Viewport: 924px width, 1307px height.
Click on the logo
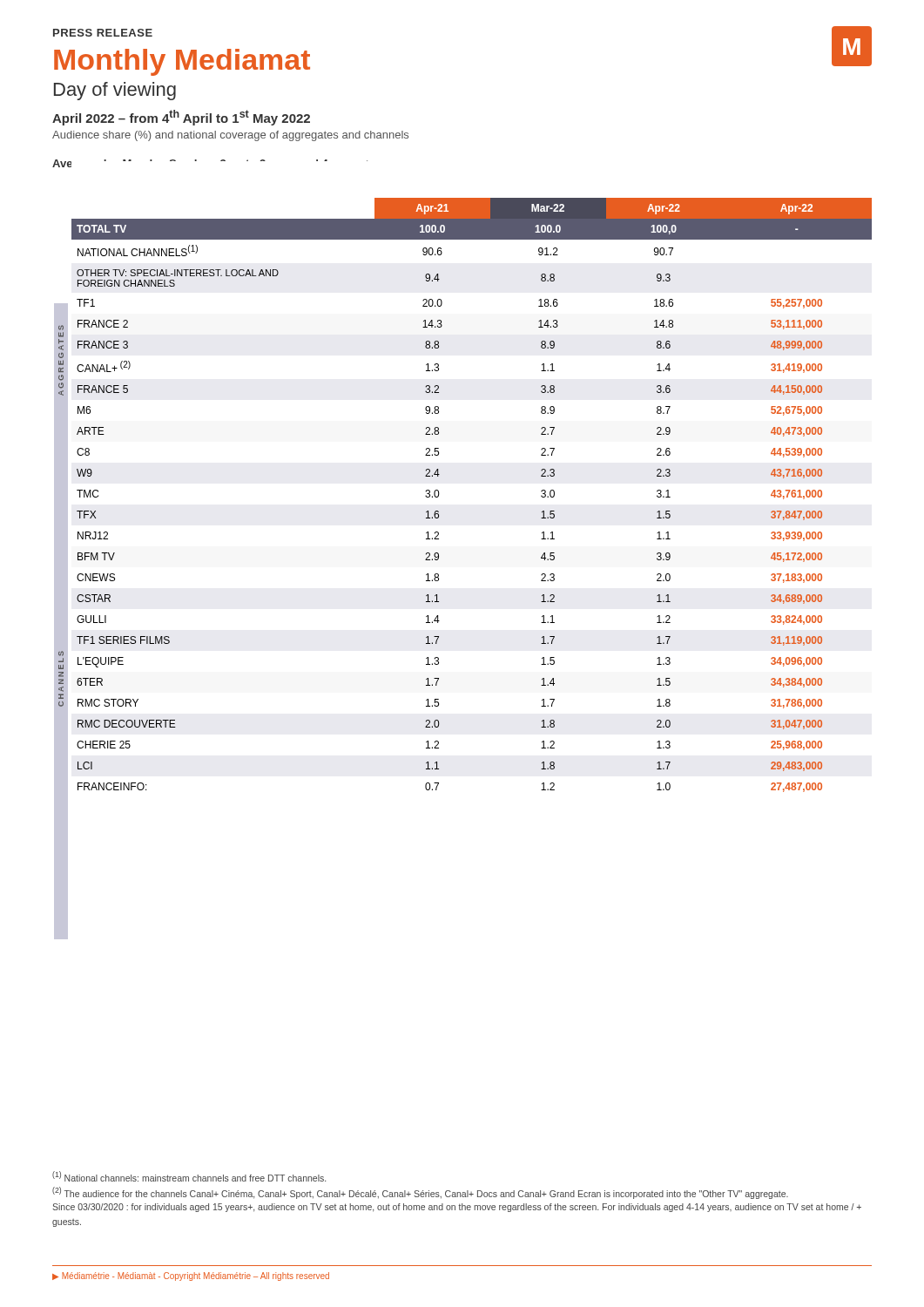(x=852, y=48)
